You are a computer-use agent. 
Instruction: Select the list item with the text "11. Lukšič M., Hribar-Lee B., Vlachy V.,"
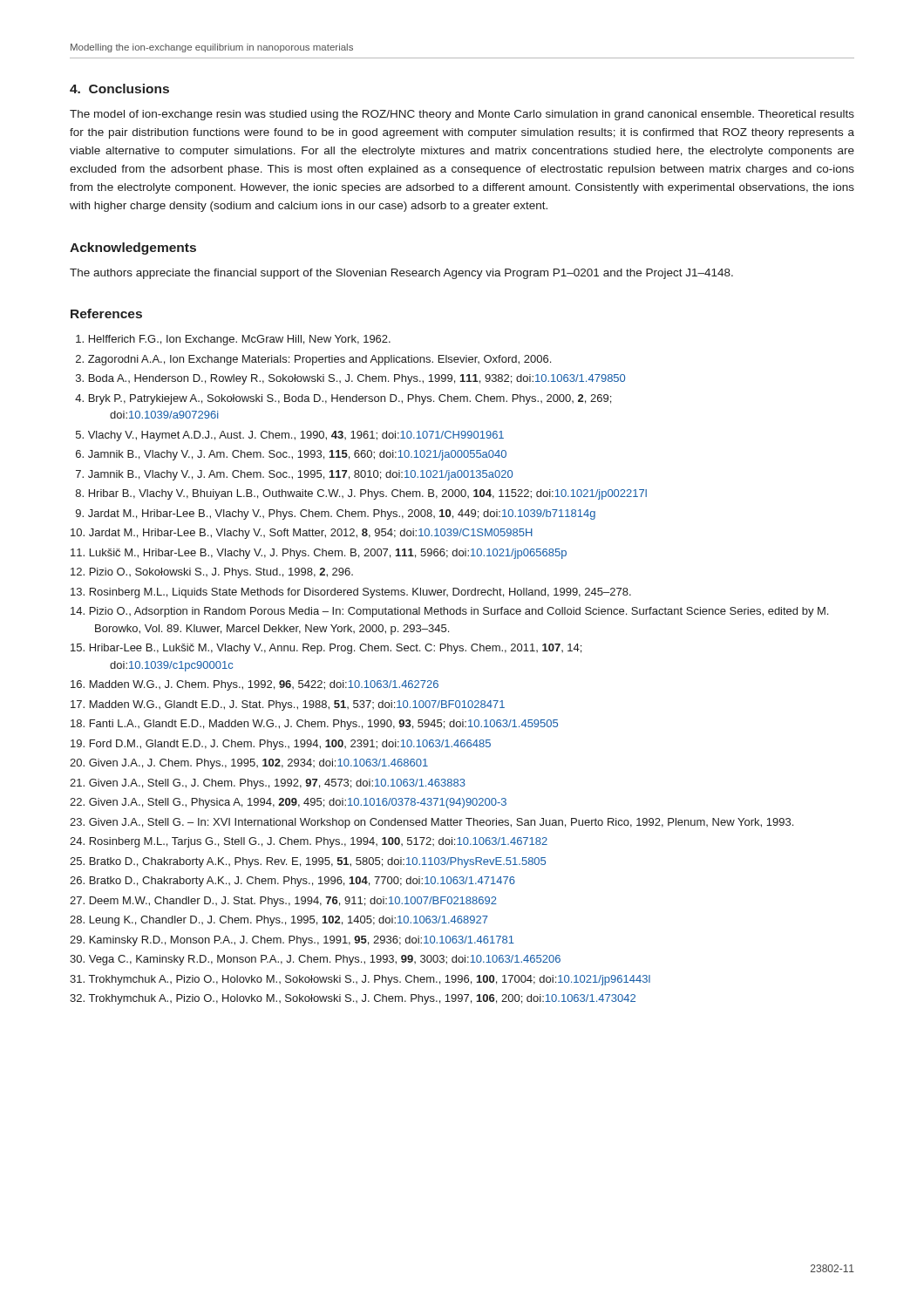[x=318, y=552]
